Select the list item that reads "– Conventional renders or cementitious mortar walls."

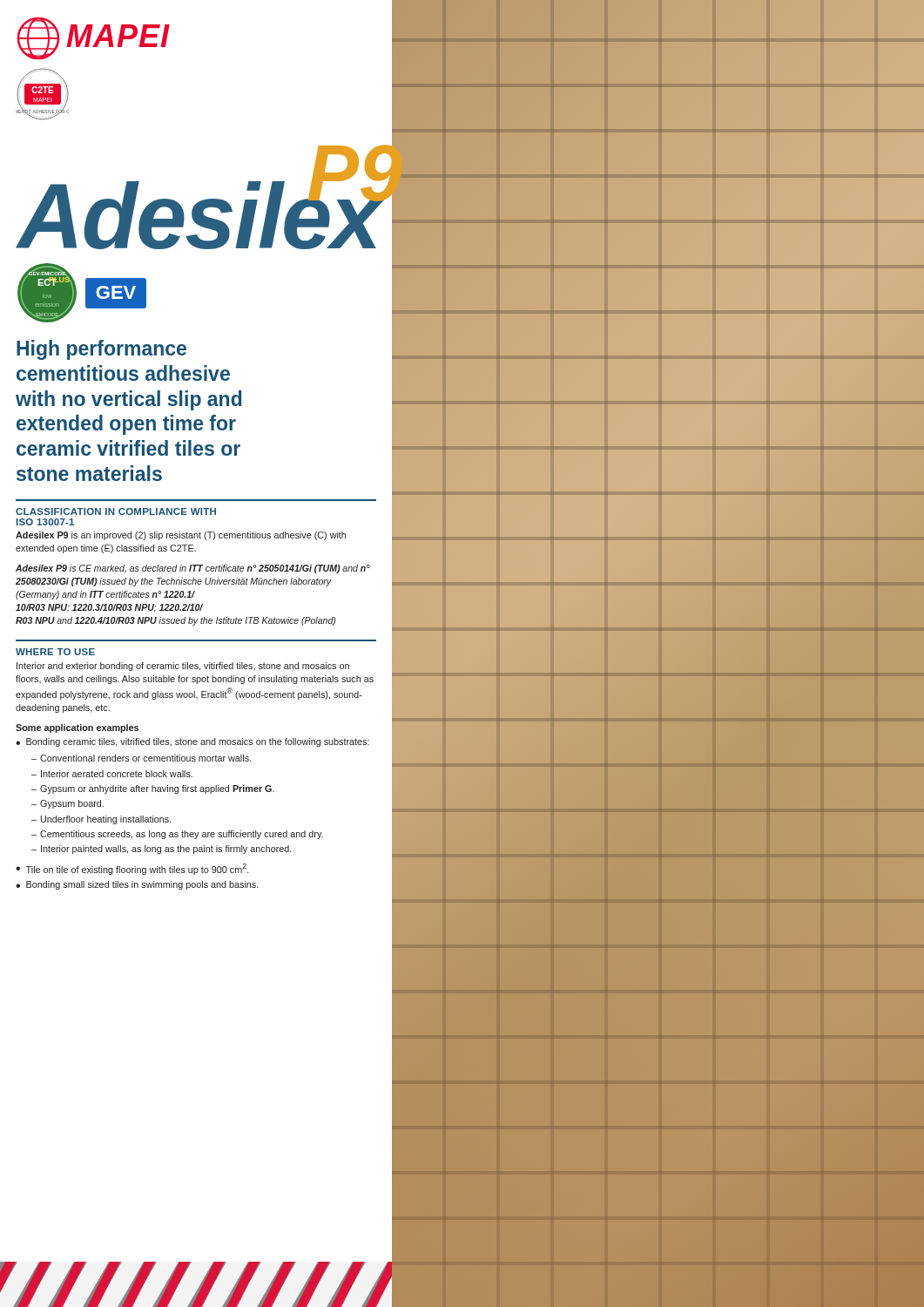(142, 759)
